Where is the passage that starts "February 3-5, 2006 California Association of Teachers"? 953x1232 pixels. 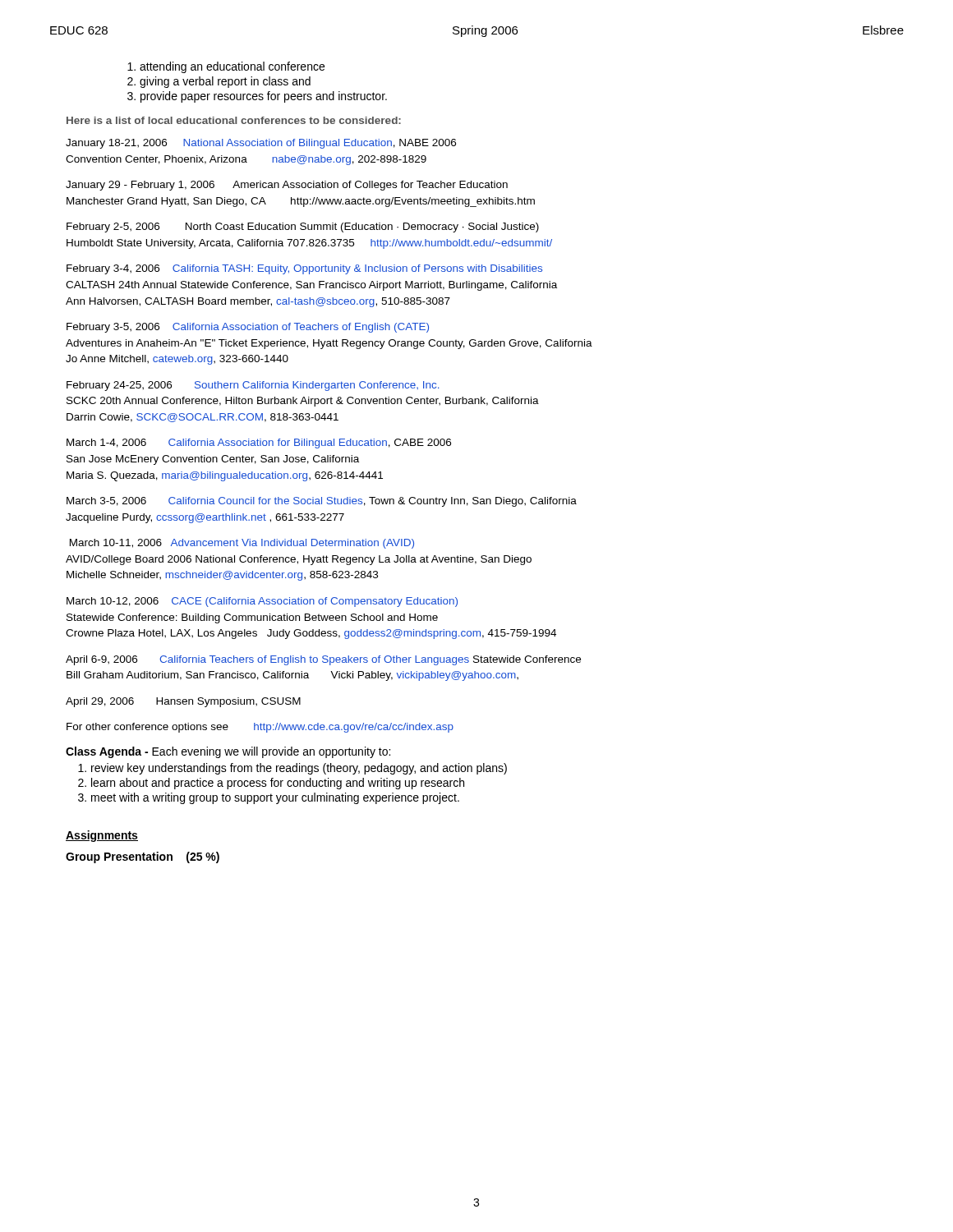[x=329, y=343]
